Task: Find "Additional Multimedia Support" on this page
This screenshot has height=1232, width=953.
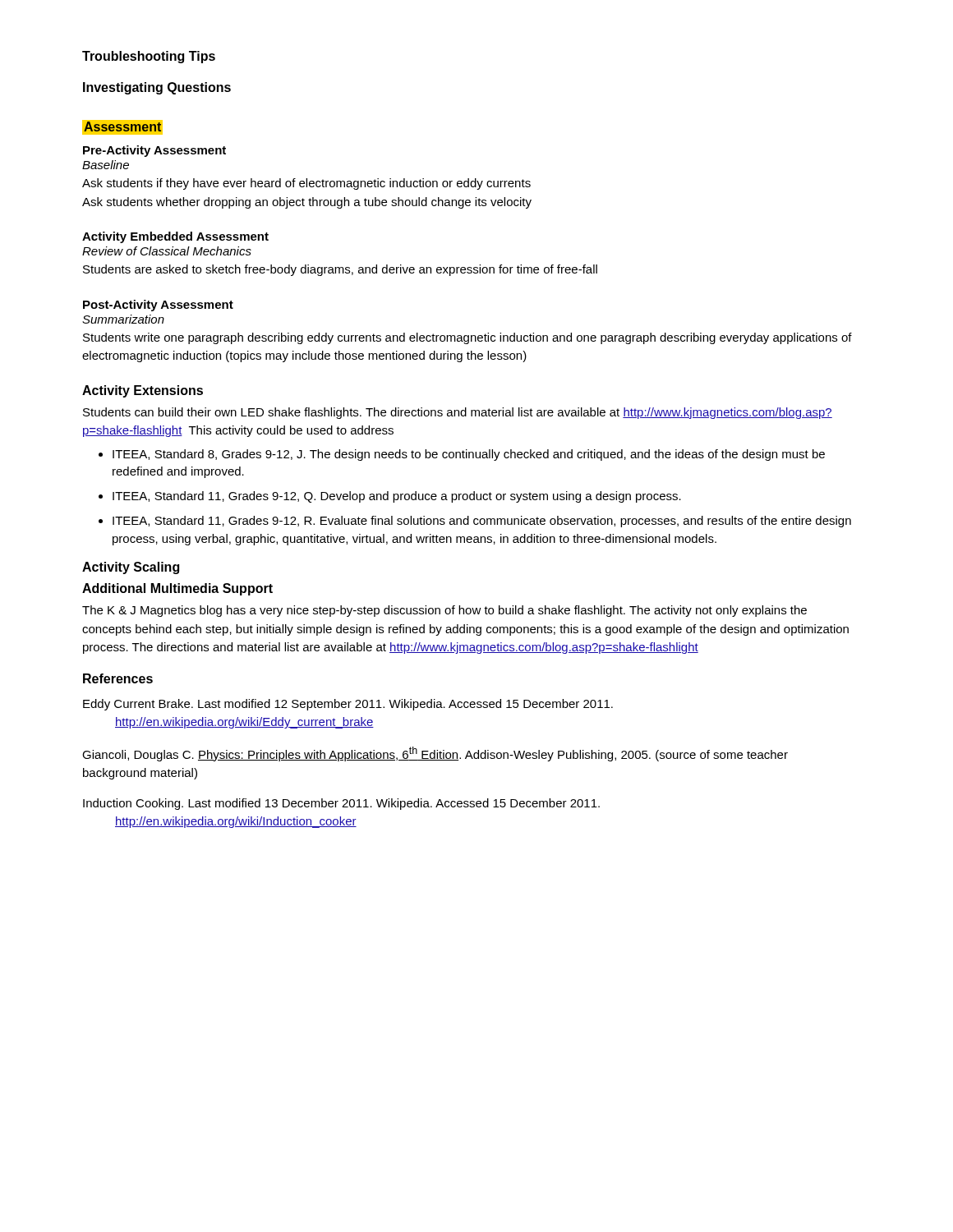Action: point(177,589)
